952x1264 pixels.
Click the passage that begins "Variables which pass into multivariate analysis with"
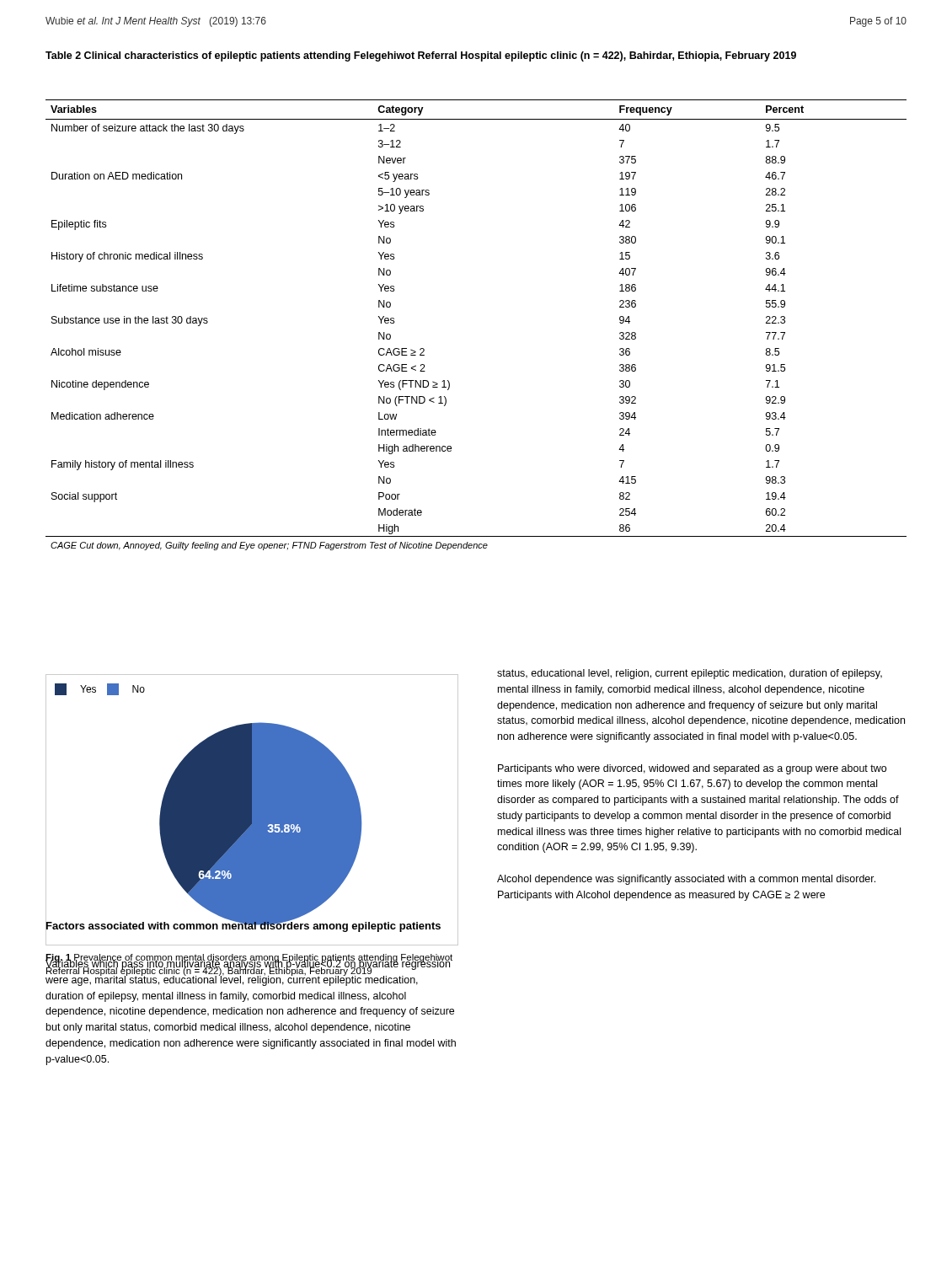[251, 1011]
